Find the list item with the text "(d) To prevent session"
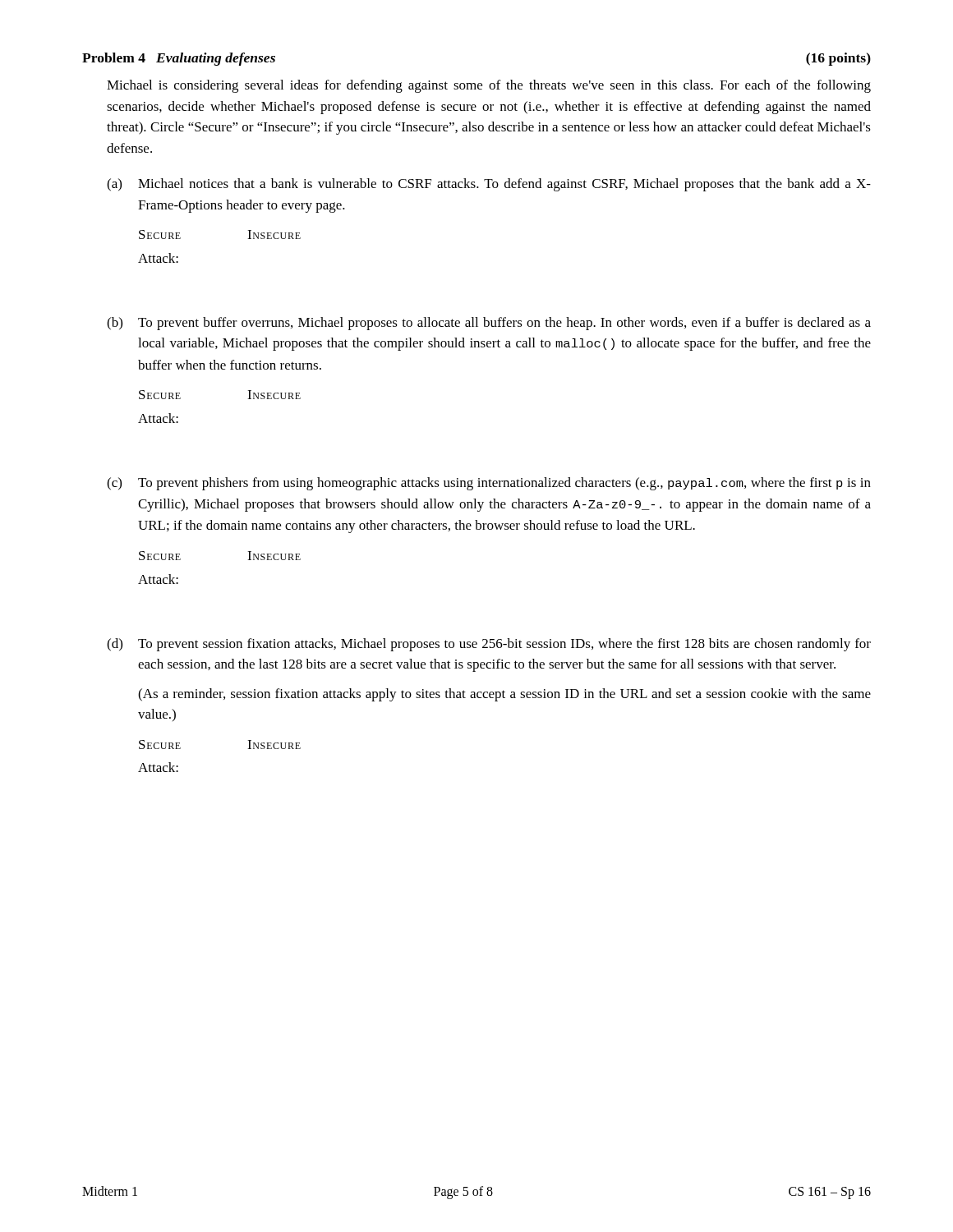953x1232 pixels. [x=489, y=707]
